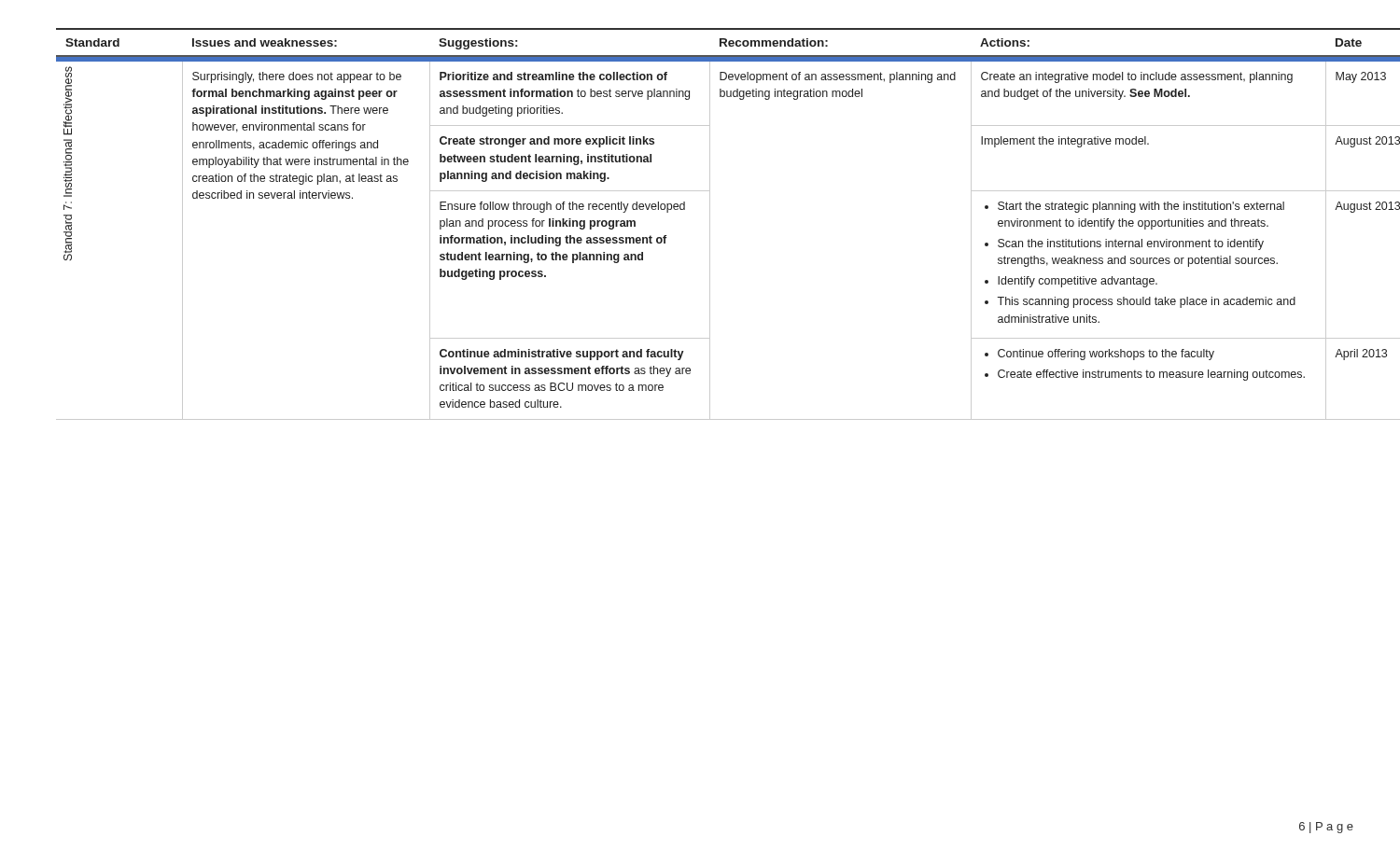This screenshot has width=1400, height=850.
Task: Locate the table with the text "Issues and weaknesses:"
Action: [700, 224]
